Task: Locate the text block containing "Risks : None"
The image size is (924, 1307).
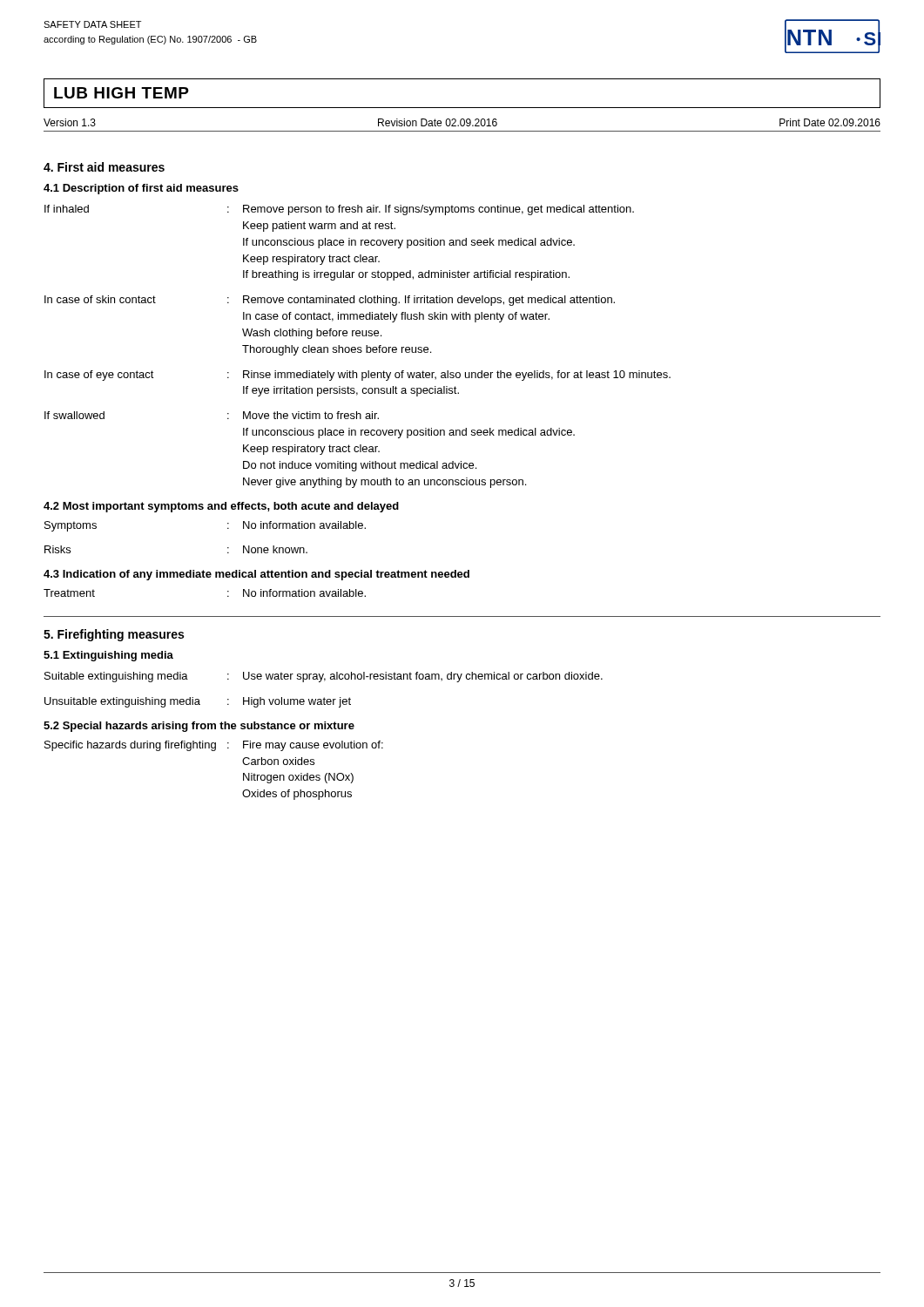Action: (55, 549)
